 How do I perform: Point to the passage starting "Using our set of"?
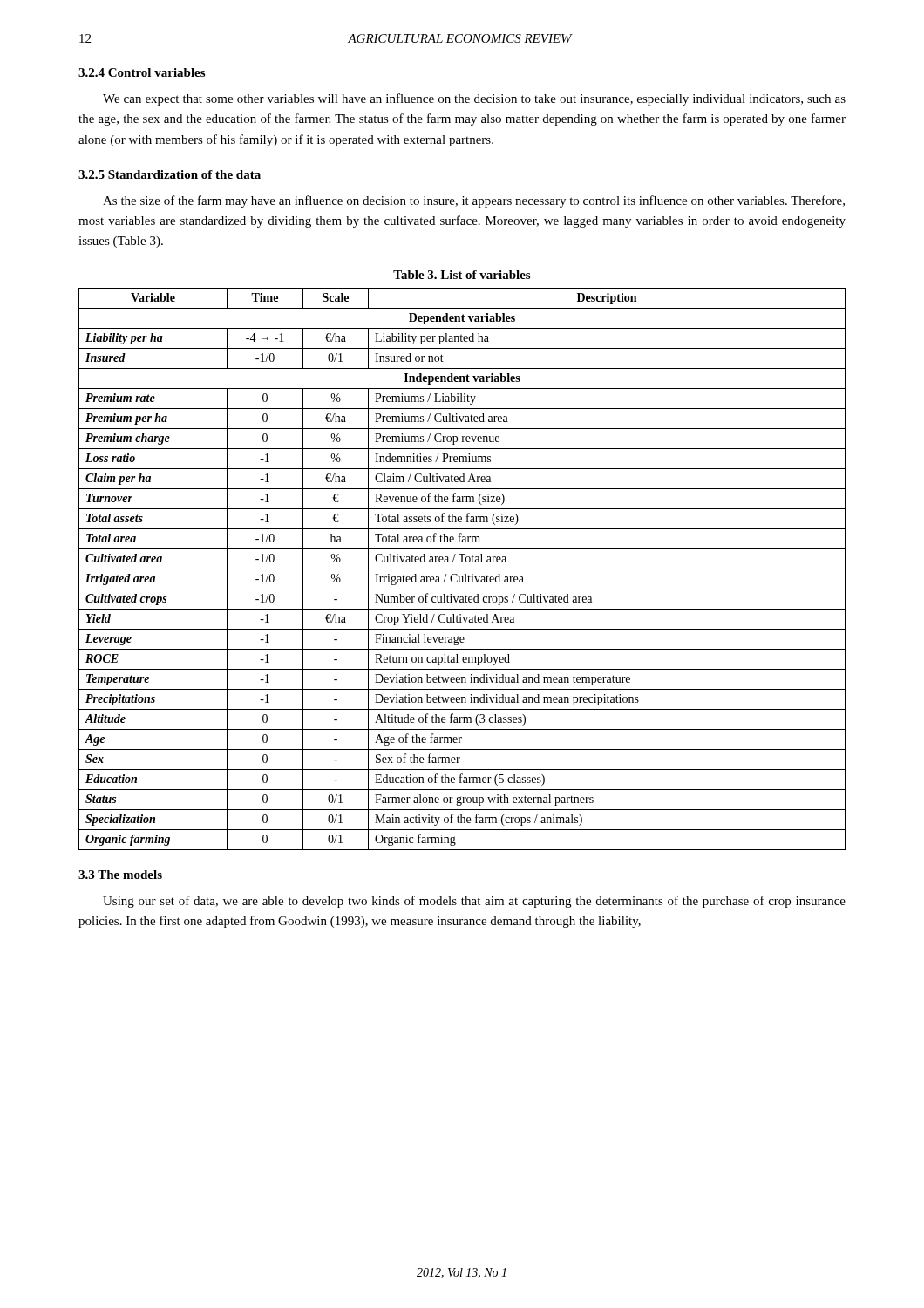click(x=462, y=910)
